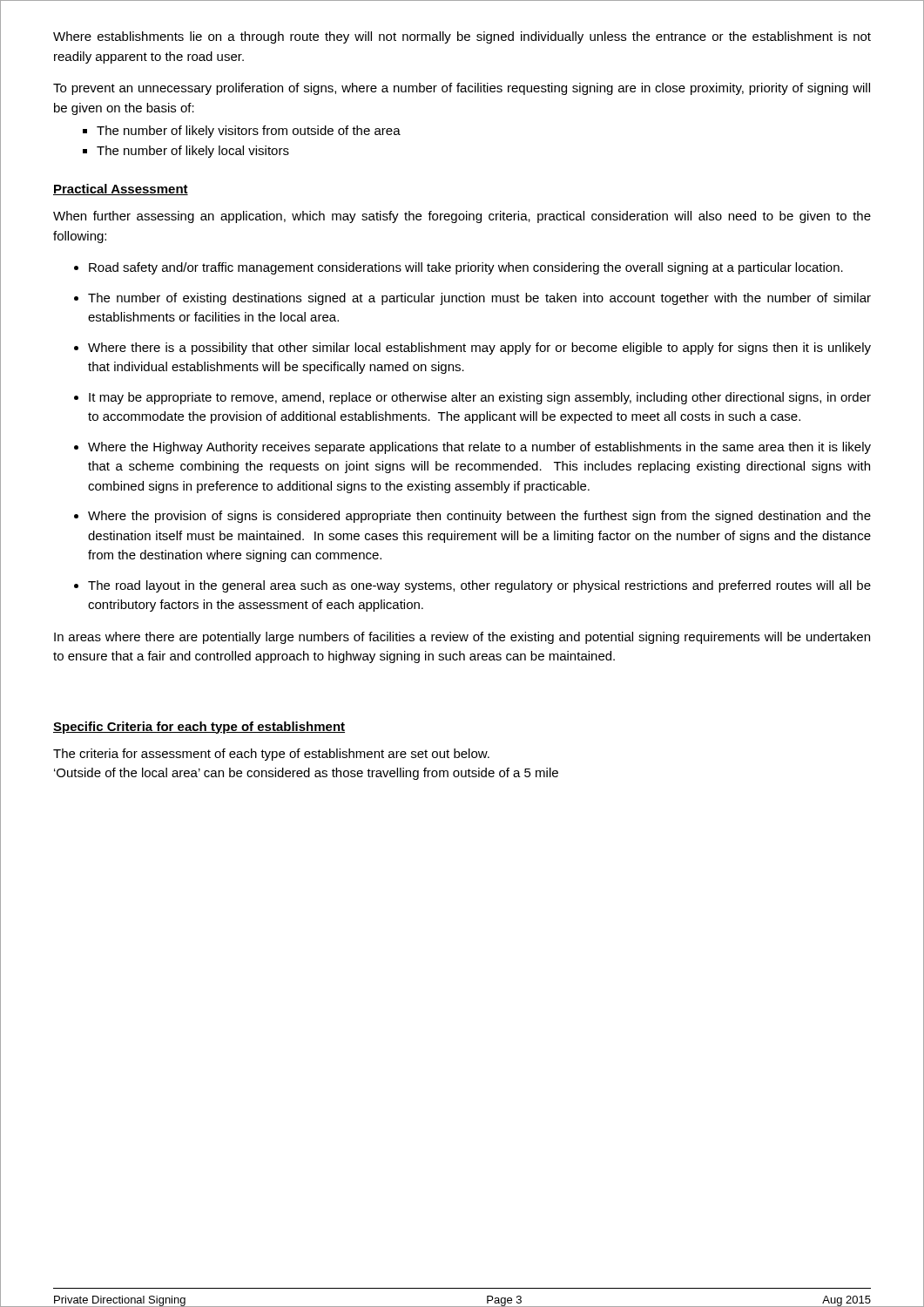Select the text starting "Road safety and/or traffic management considerations"
The height and width of the screenshot is (1307, 924).
(x=466, y=267)
